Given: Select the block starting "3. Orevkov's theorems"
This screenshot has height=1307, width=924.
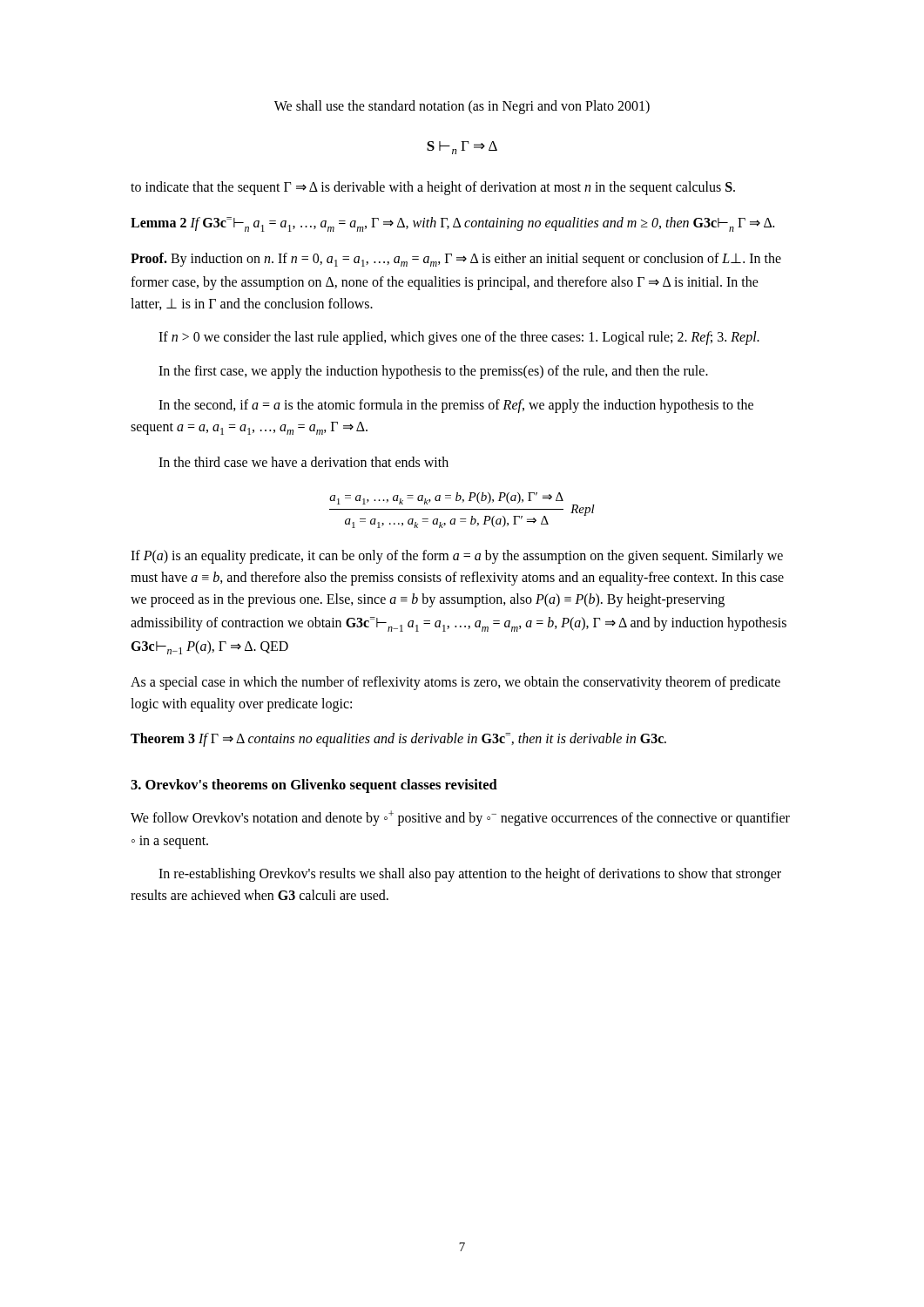Looking at the screenshot, I should click(x=314, y=785).
